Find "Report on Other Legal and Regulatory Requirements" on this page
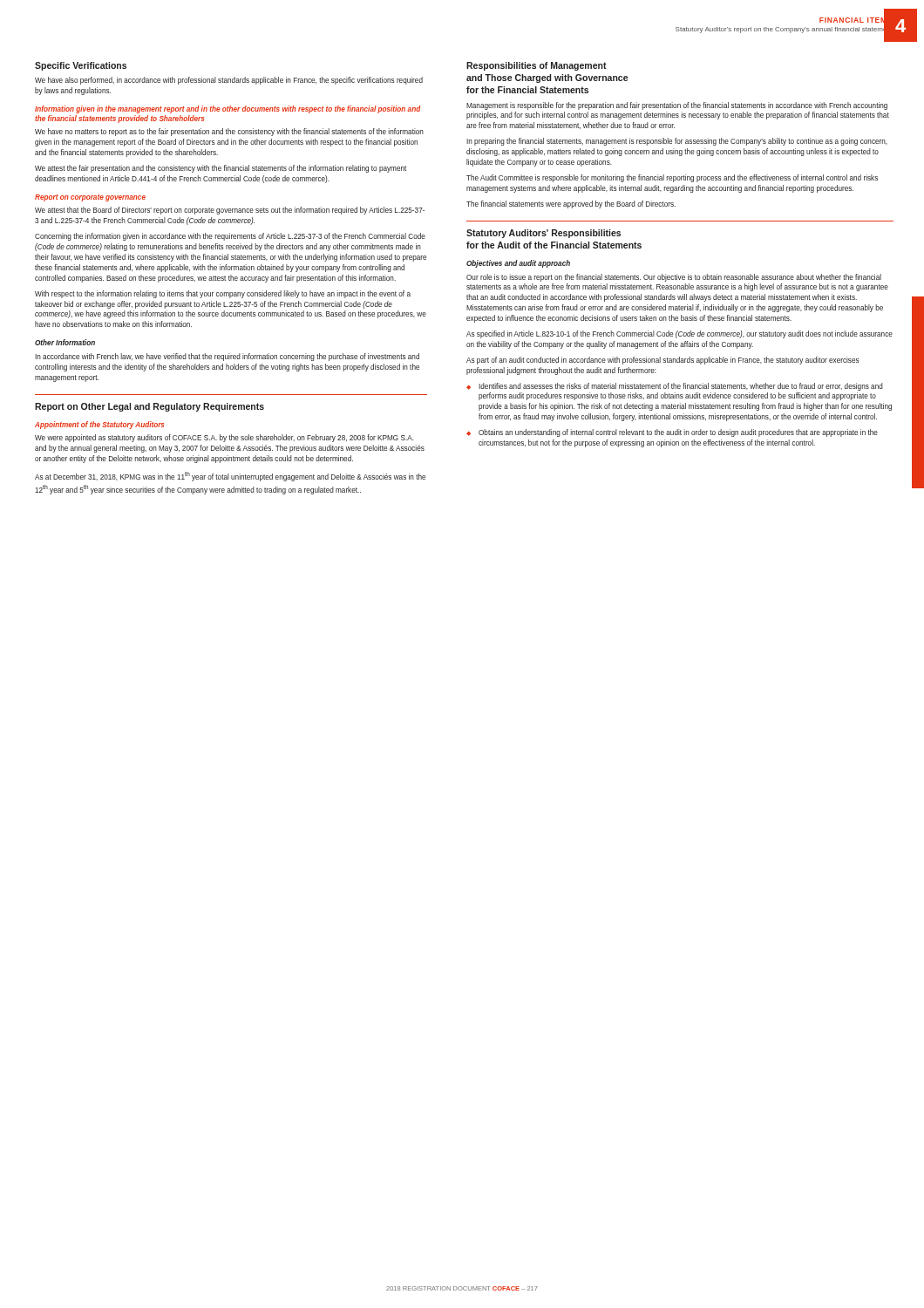Screen dimensions: 1308x924 [231, 406]
